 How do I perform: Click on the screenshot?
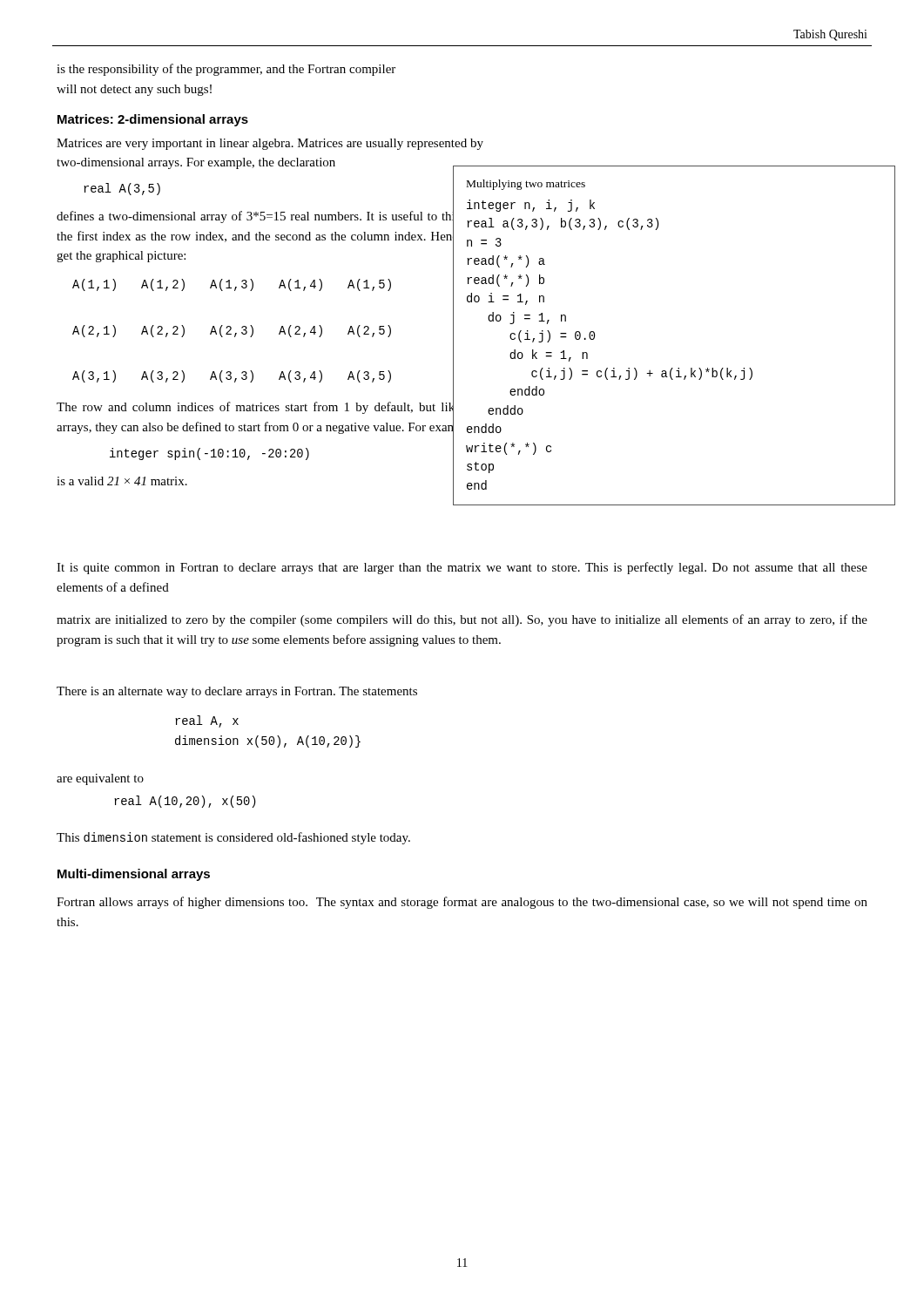click(674, 336)
